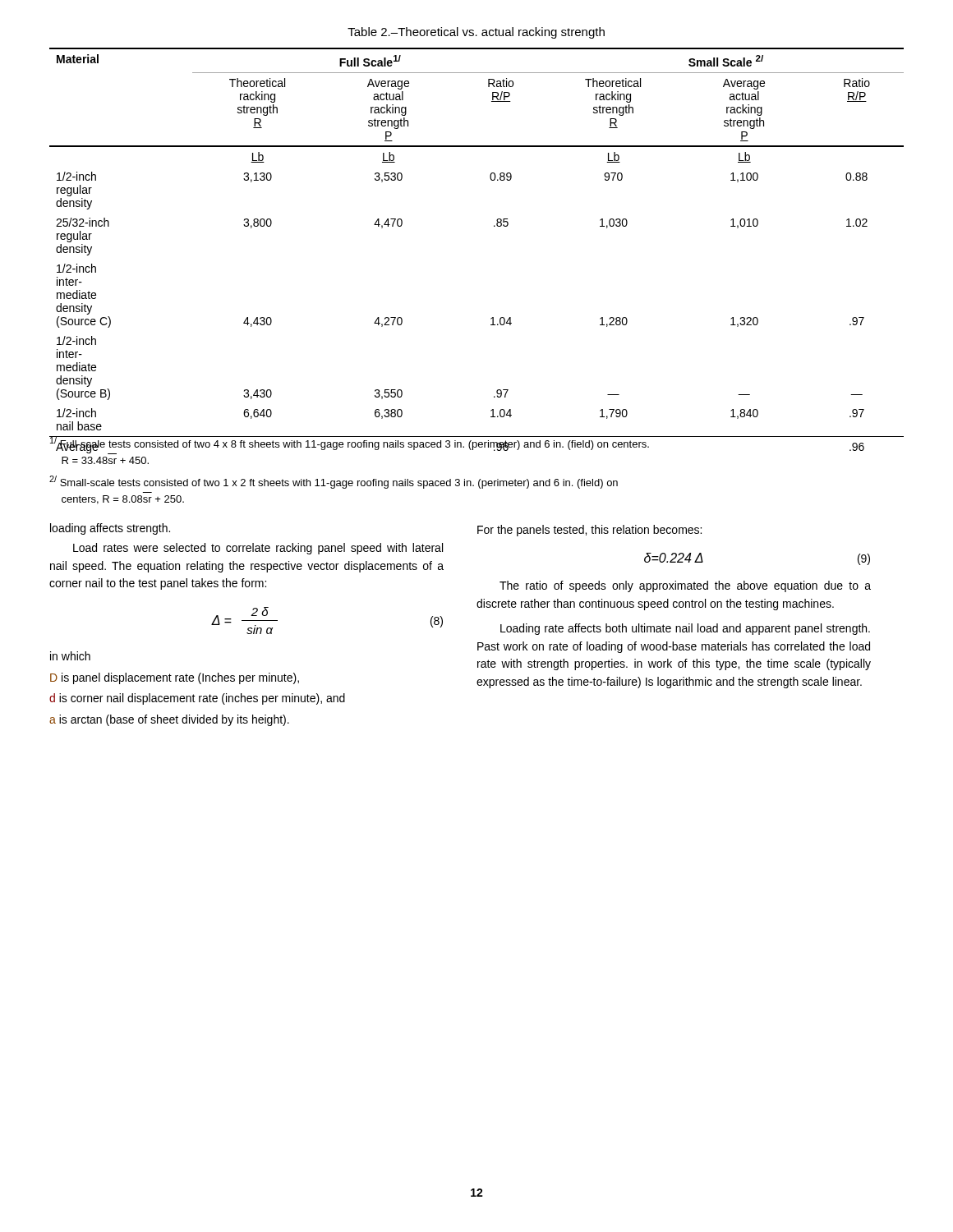Locate the formula with the text "Δ = 2 δ"
The height and width of the screenshot is (1232, 953).
[x=259, y=621]
